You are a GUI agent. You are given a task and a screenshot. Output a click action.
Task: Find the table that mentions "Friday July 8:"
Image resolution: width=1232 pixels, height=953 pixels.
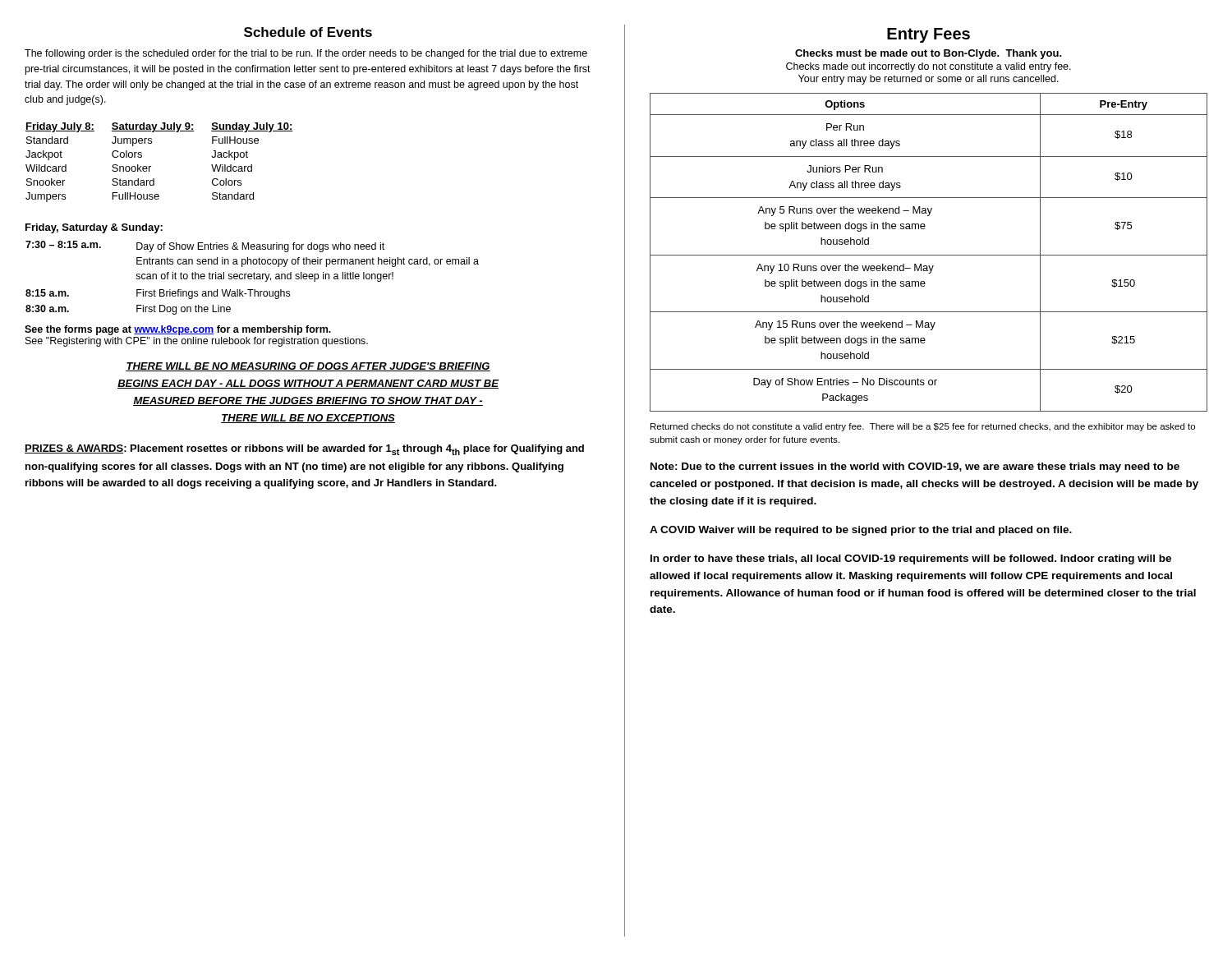coord(308,161)
